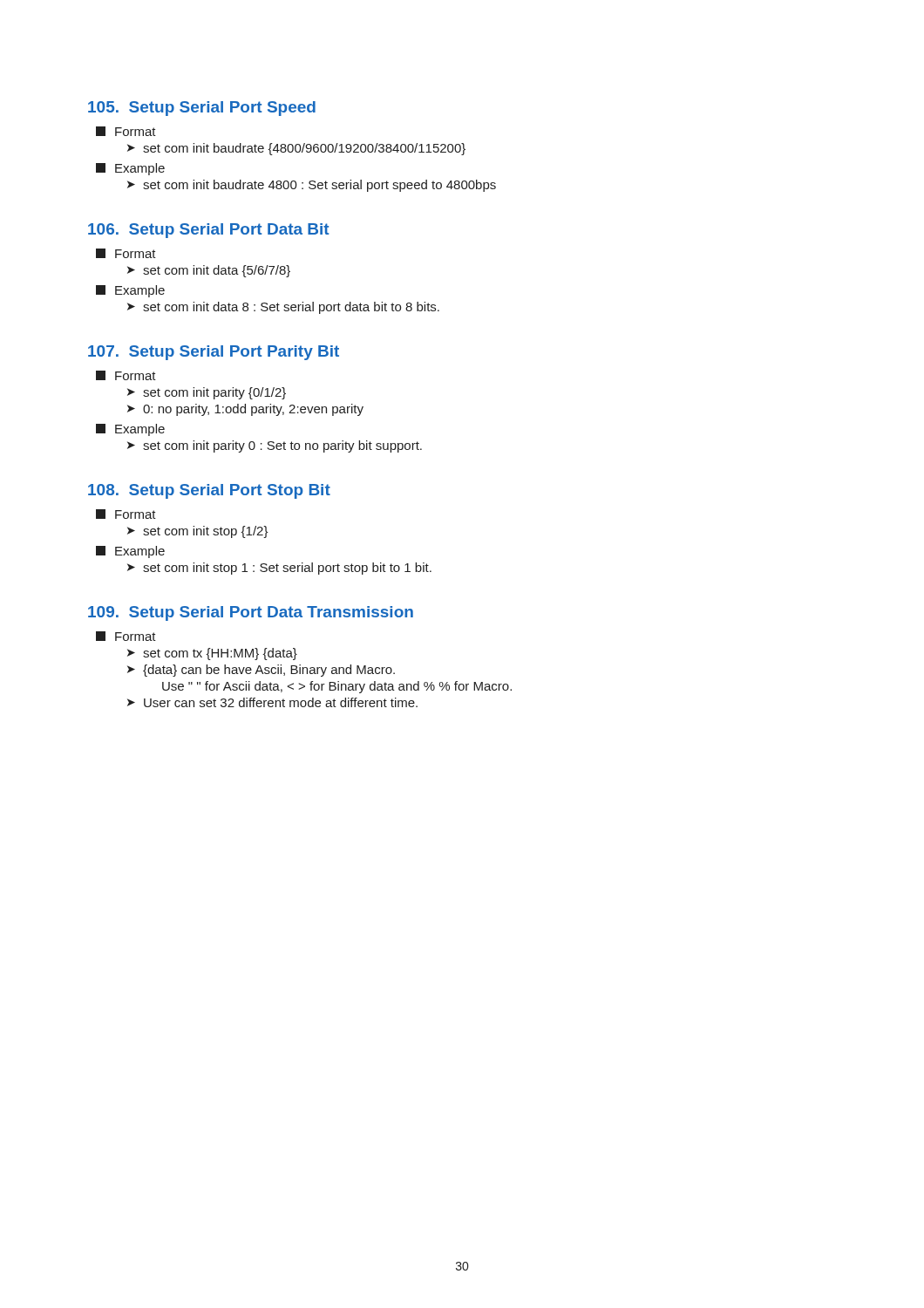Where does it say "105. Setup Serial Port Speed"?
This screenshot has height=1308, width=924.
pyautogui.click(x=202, y=107)
